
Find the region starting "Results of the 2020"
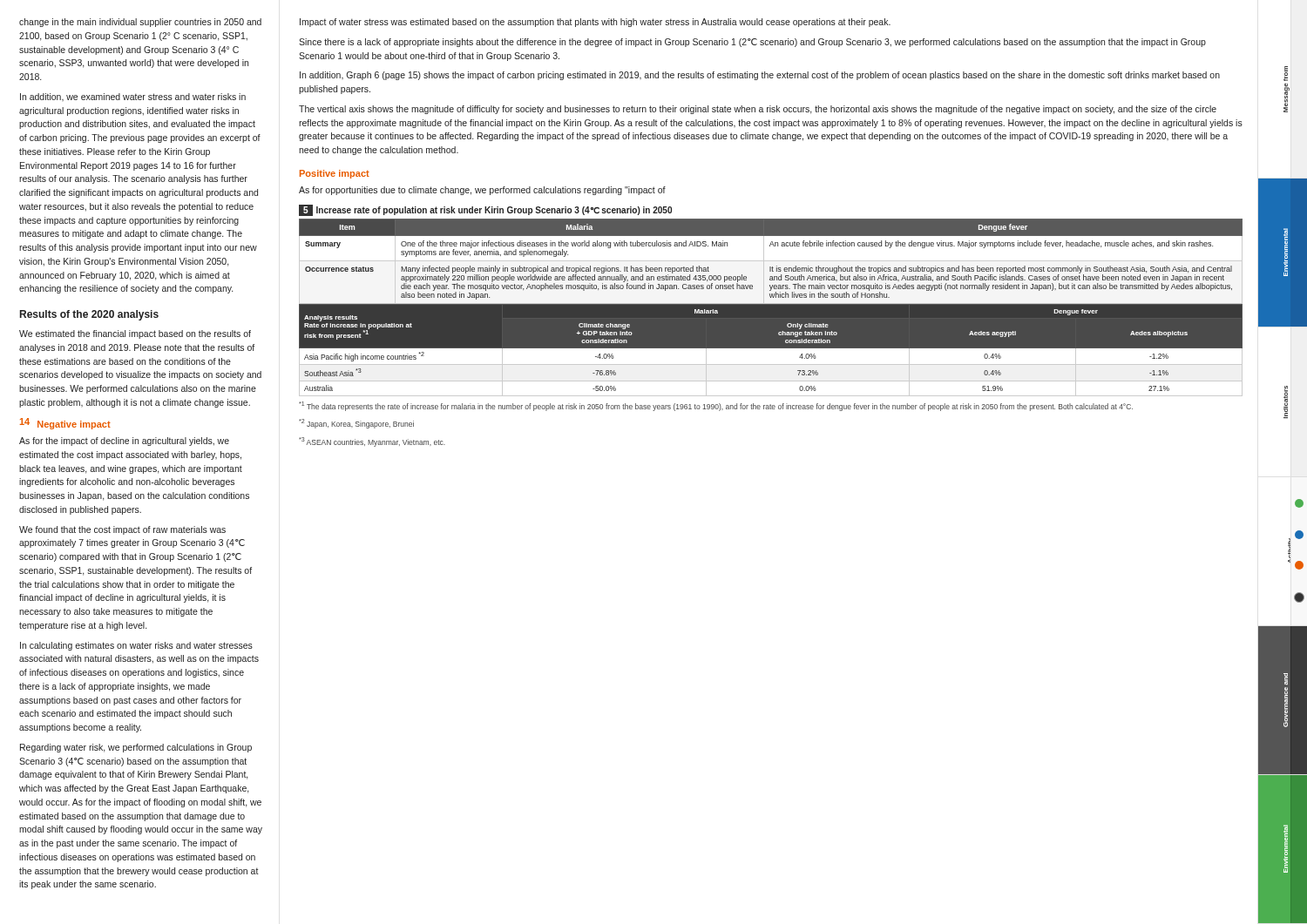[x=141, y=314]
